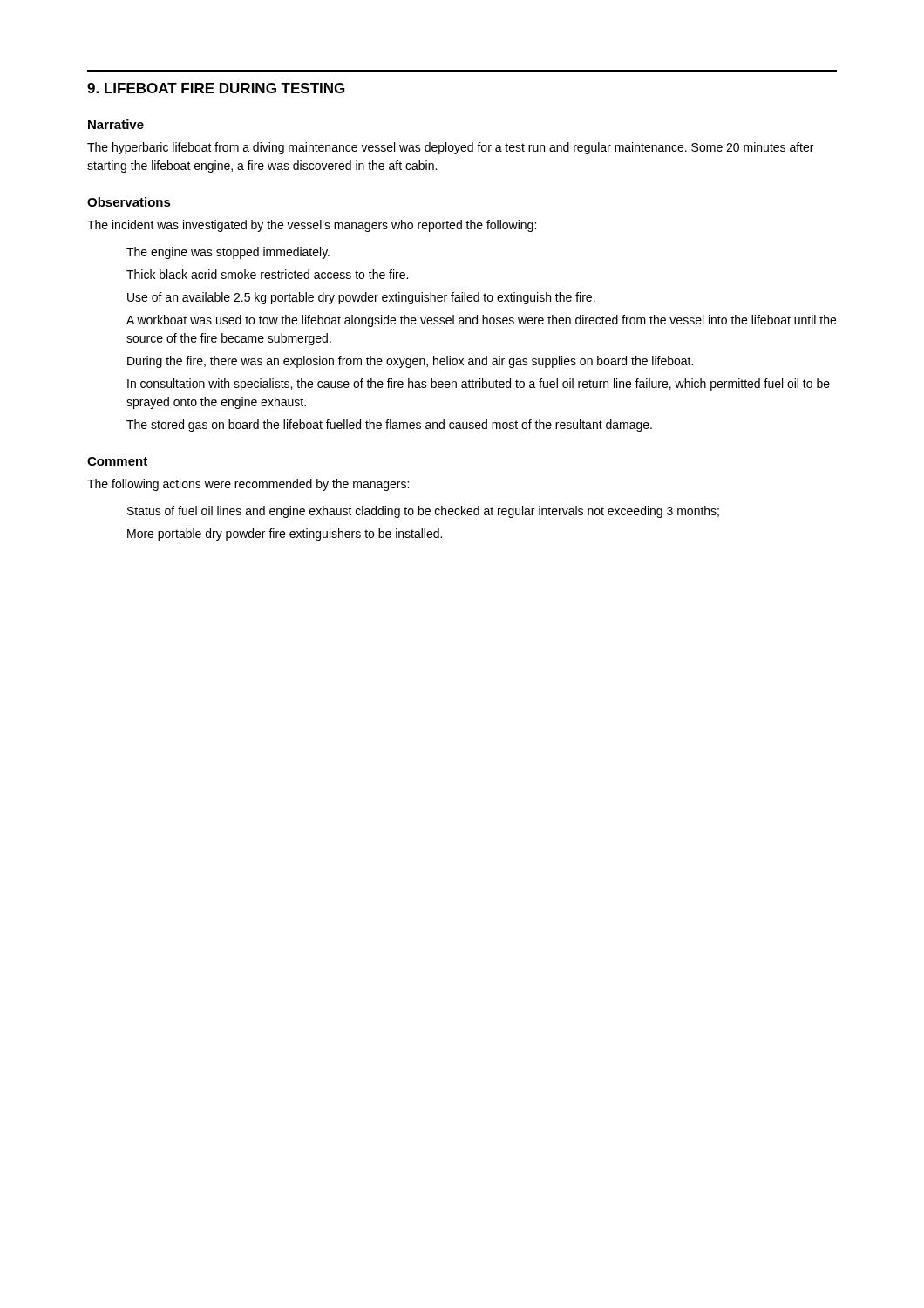Click on the text starting "The following actions were recommended by the"
This screenshot has width=924, height=1308.
point(249,484)
